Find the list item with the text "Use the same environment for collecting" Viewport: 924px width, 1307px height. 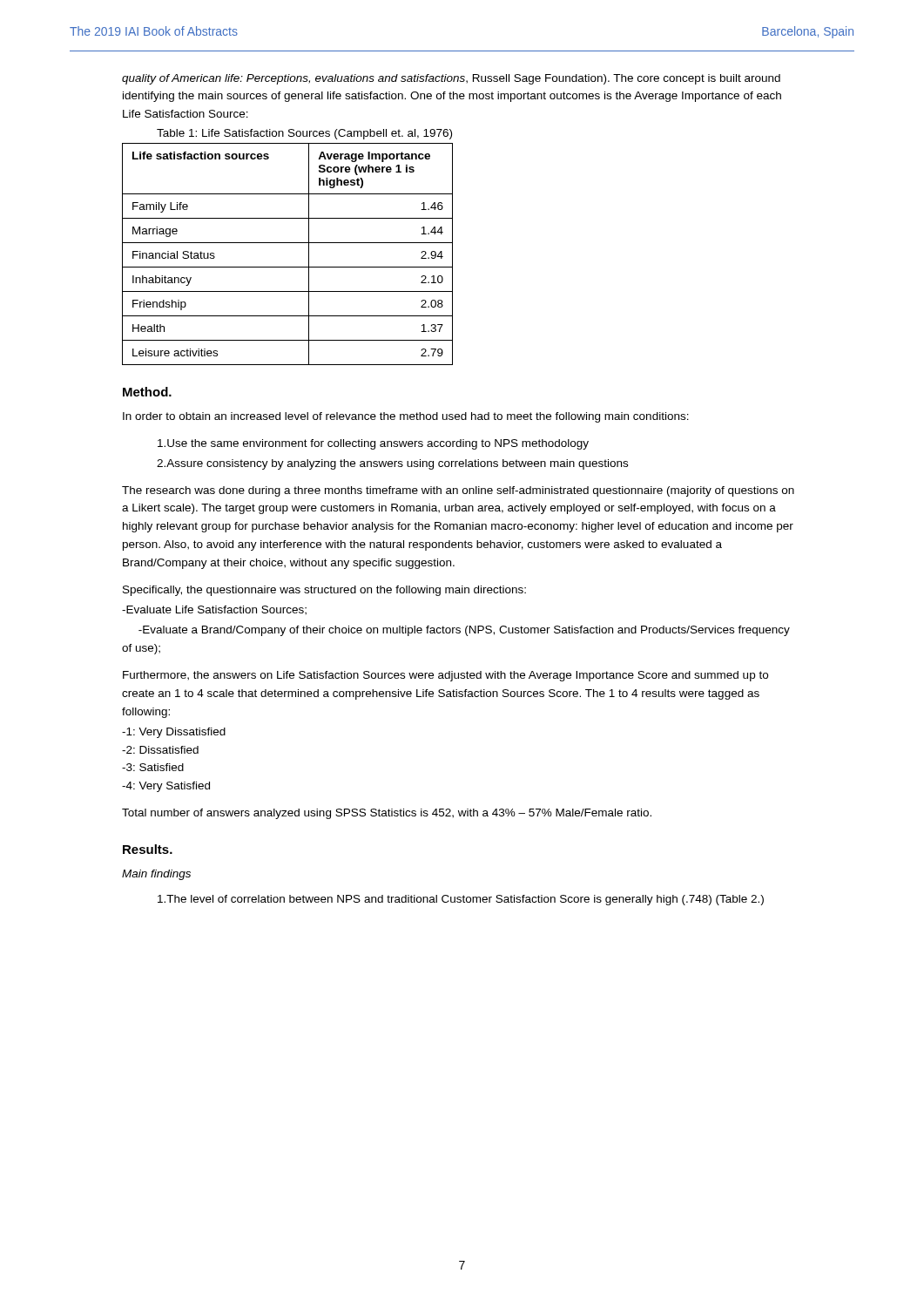[x=373, y=443]
